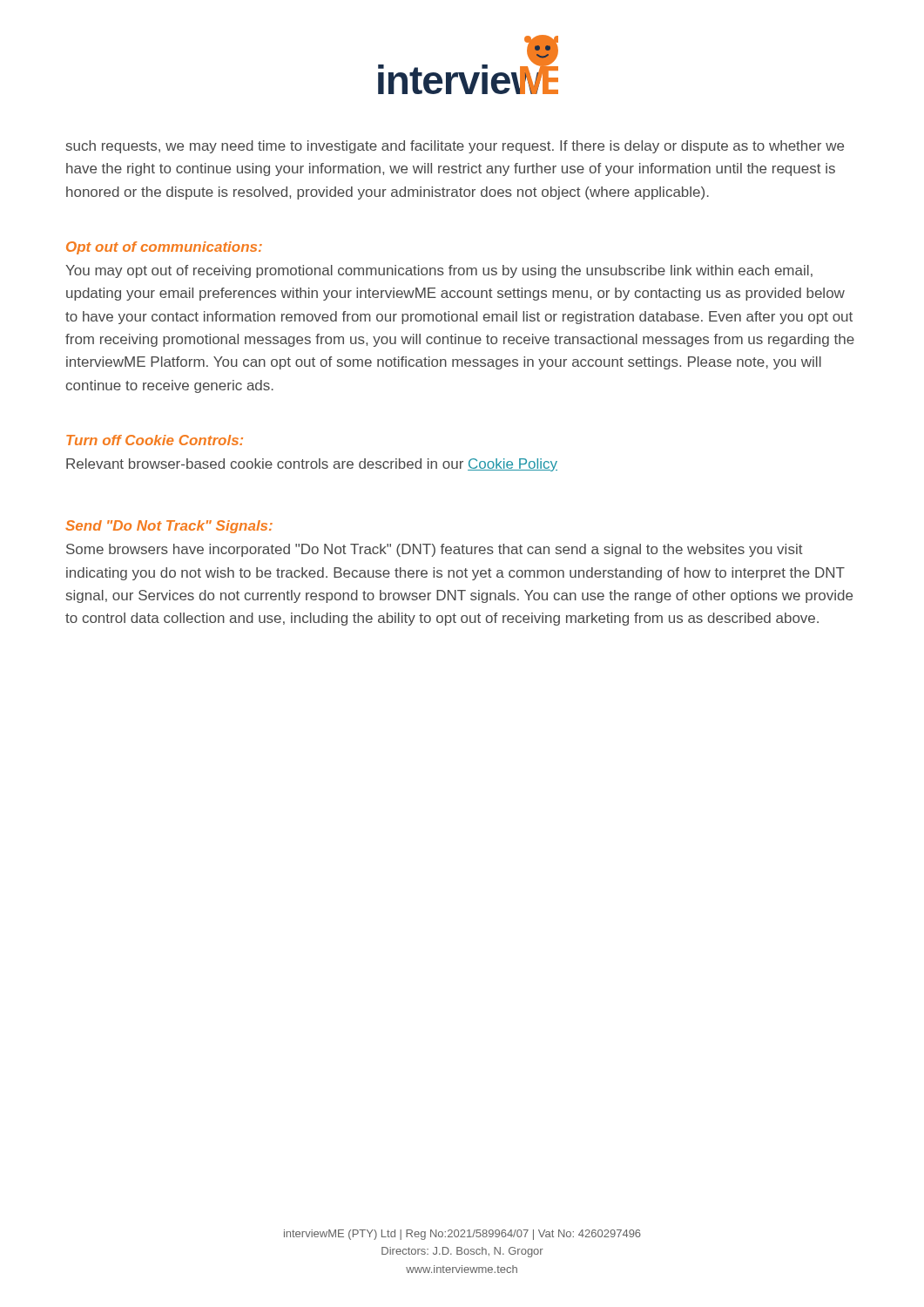The image size is (924, 1307).
Task: Point to the block beginning "You may opt out of"
Action: pos(460,328)
